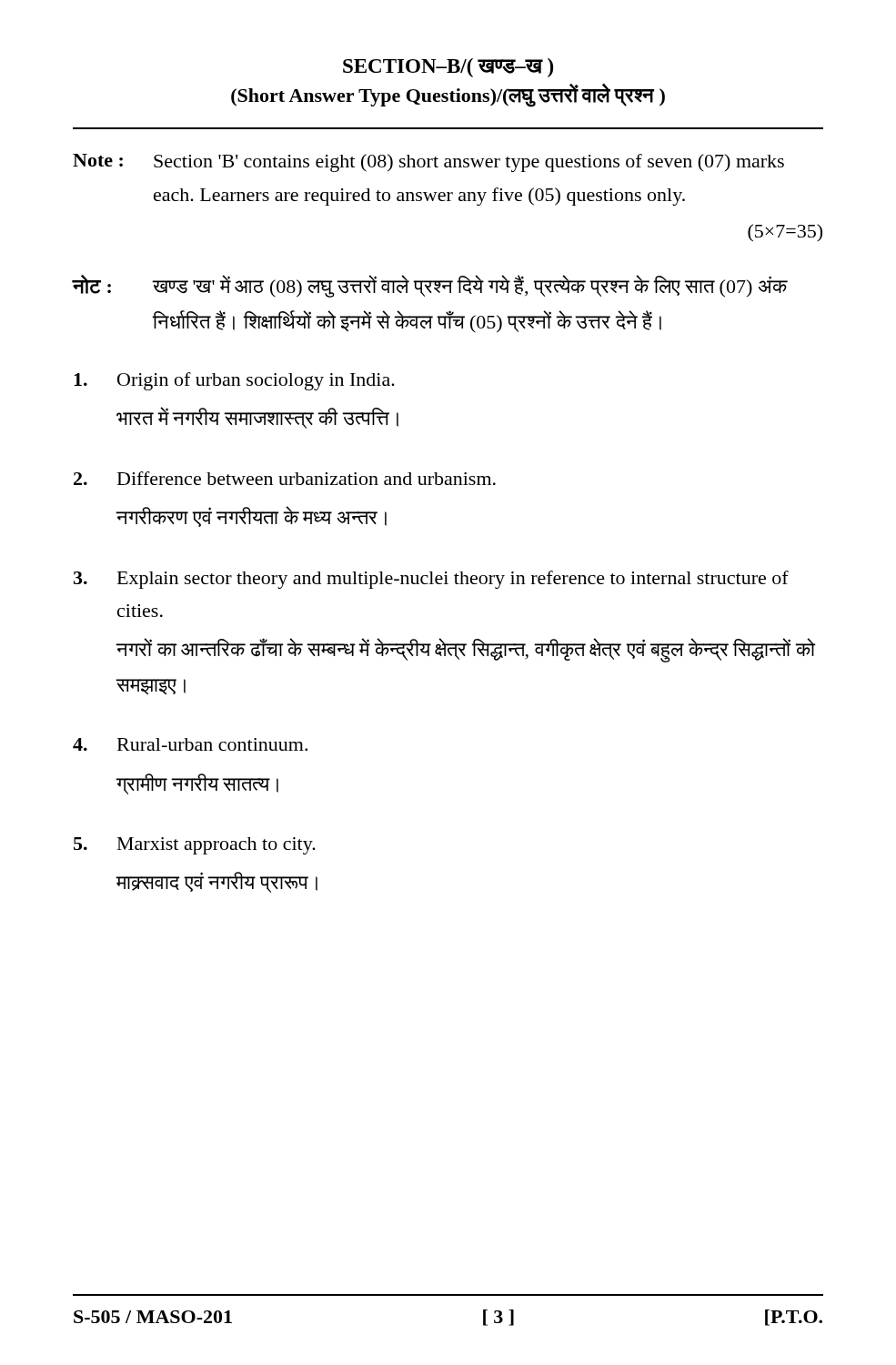The width and height of the screenshot is (896, 1365).
Task: Select the element starting "4. Rural-urban continuum. ग्रामीण नगरीय सातत्य।"
Action: 190,744
